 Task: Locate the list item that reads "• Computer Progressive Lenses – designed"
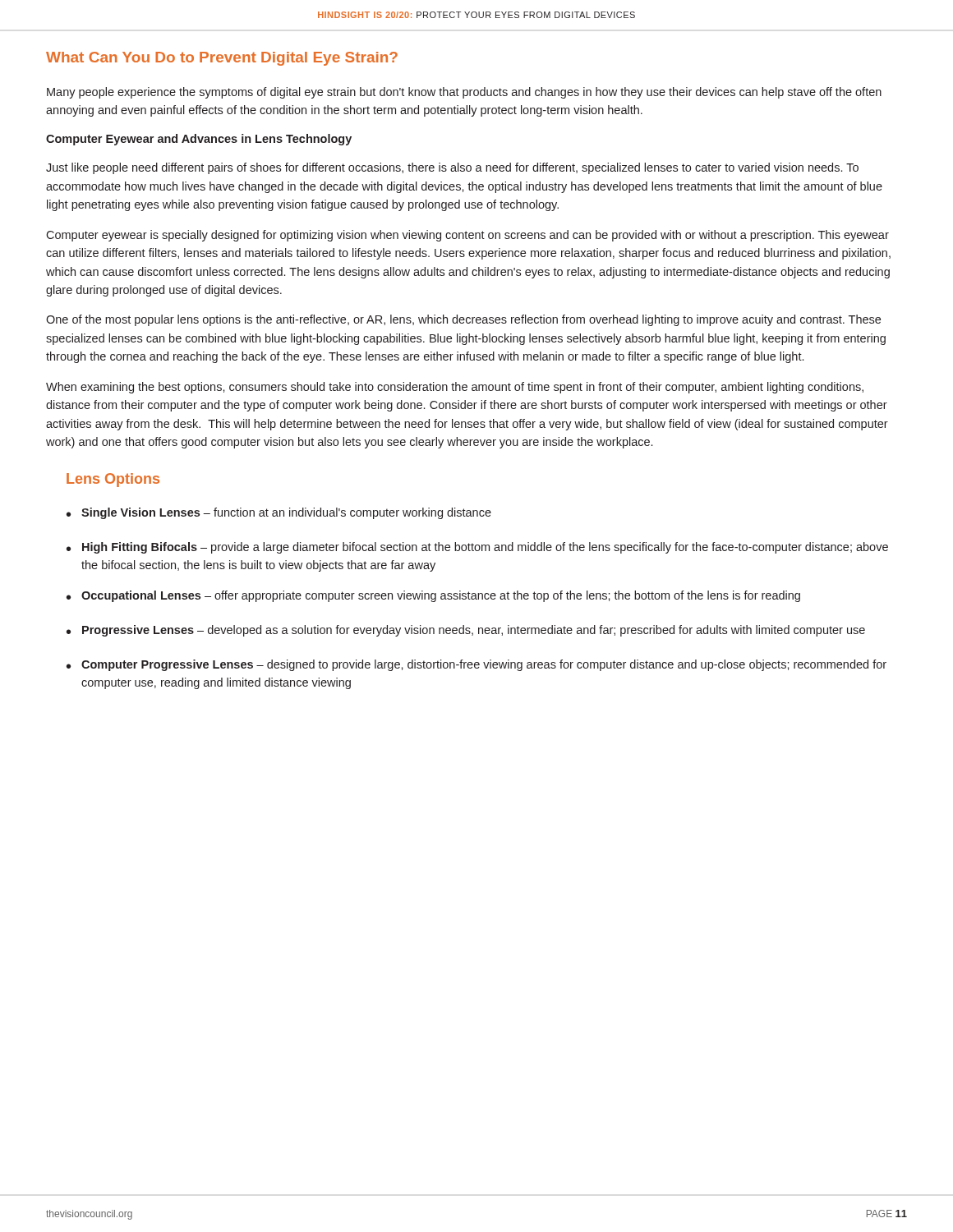pos(486,674)
